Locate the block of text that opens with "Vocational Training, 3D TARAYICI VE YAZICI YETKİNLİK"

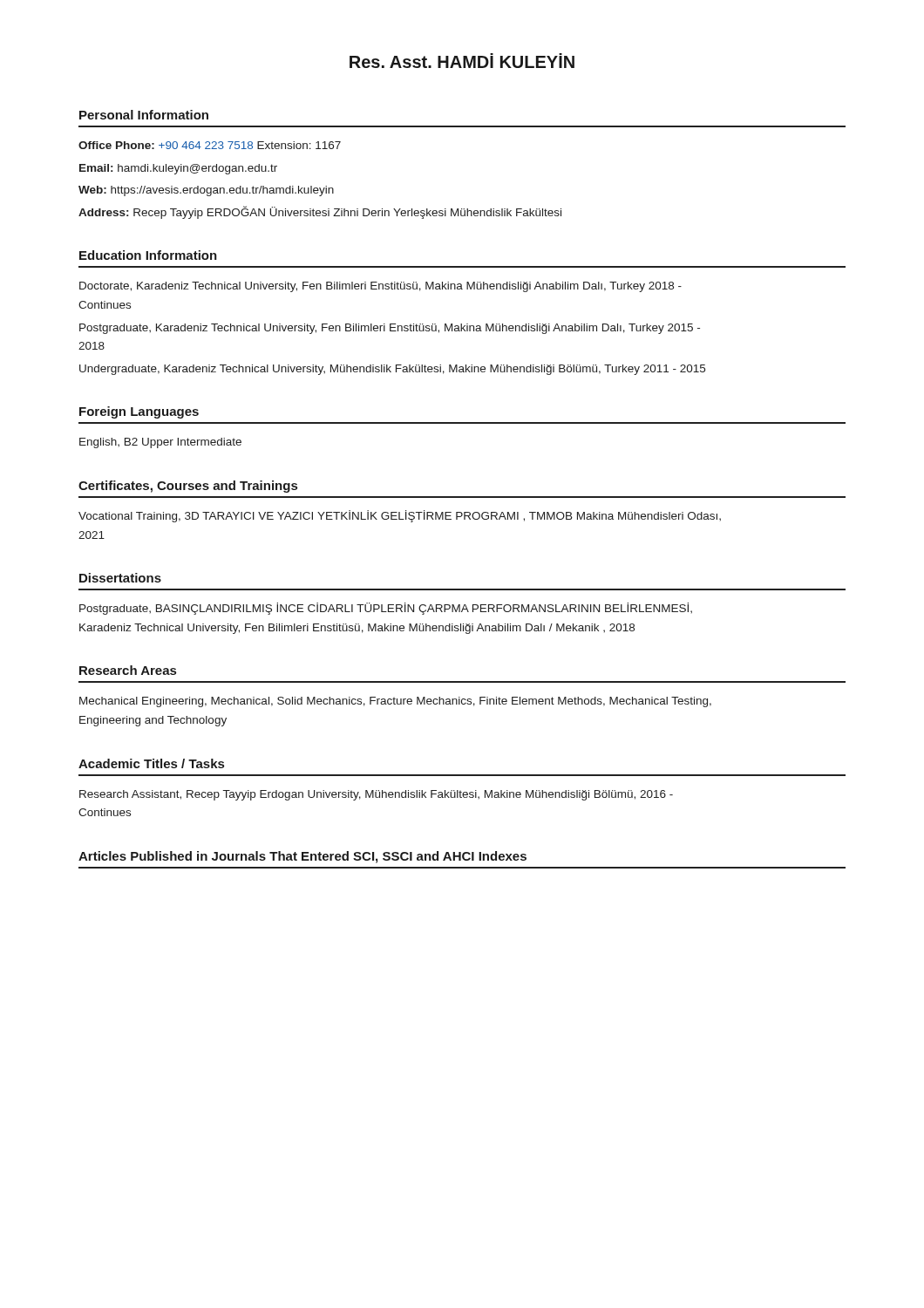tap(462, 525)
